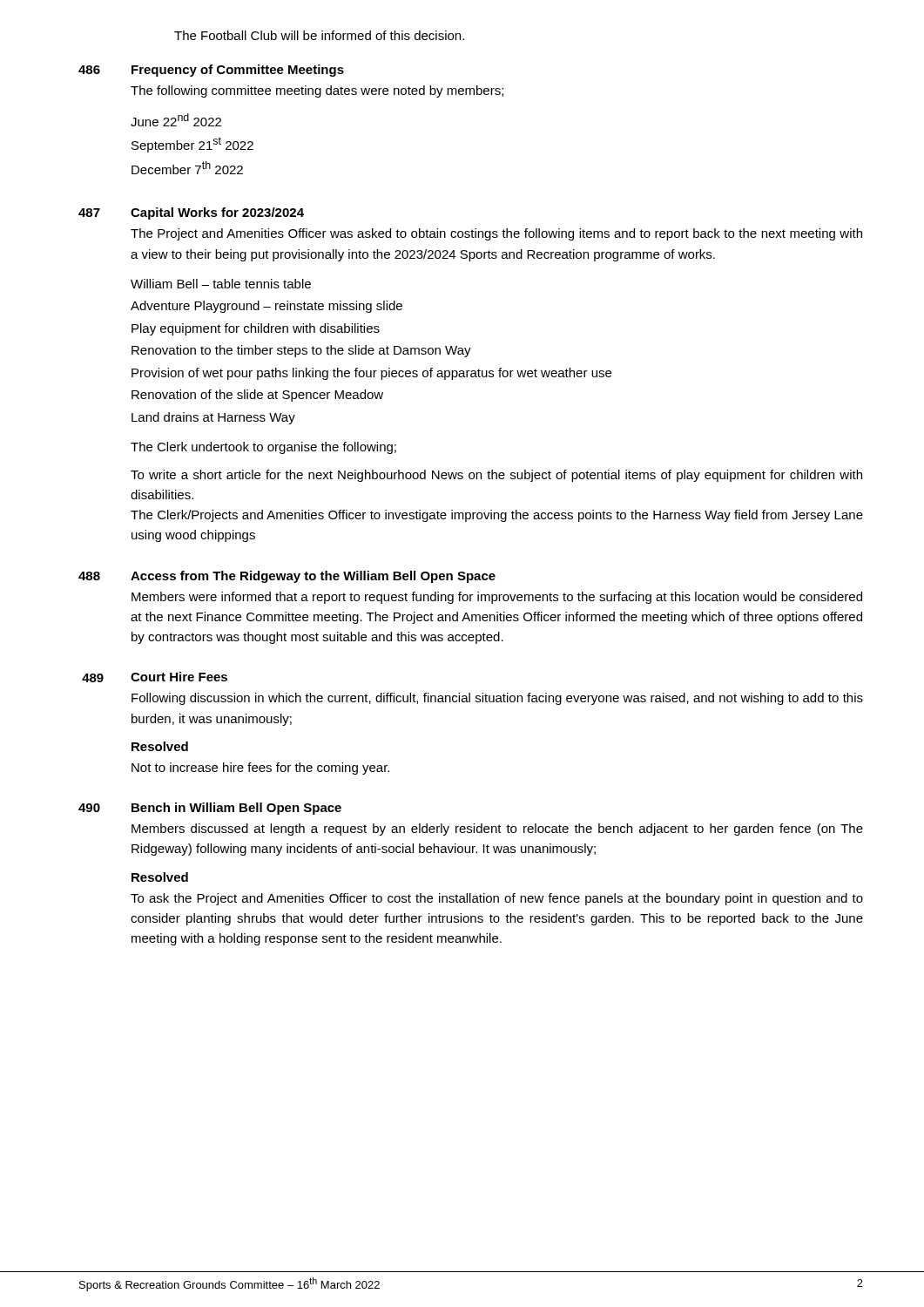Image resolution: width=924 pixels, height=1307 pixels.
Task: Navigate to the region starting "The Football Club will be informed"
Action: (x=320, y=35)
